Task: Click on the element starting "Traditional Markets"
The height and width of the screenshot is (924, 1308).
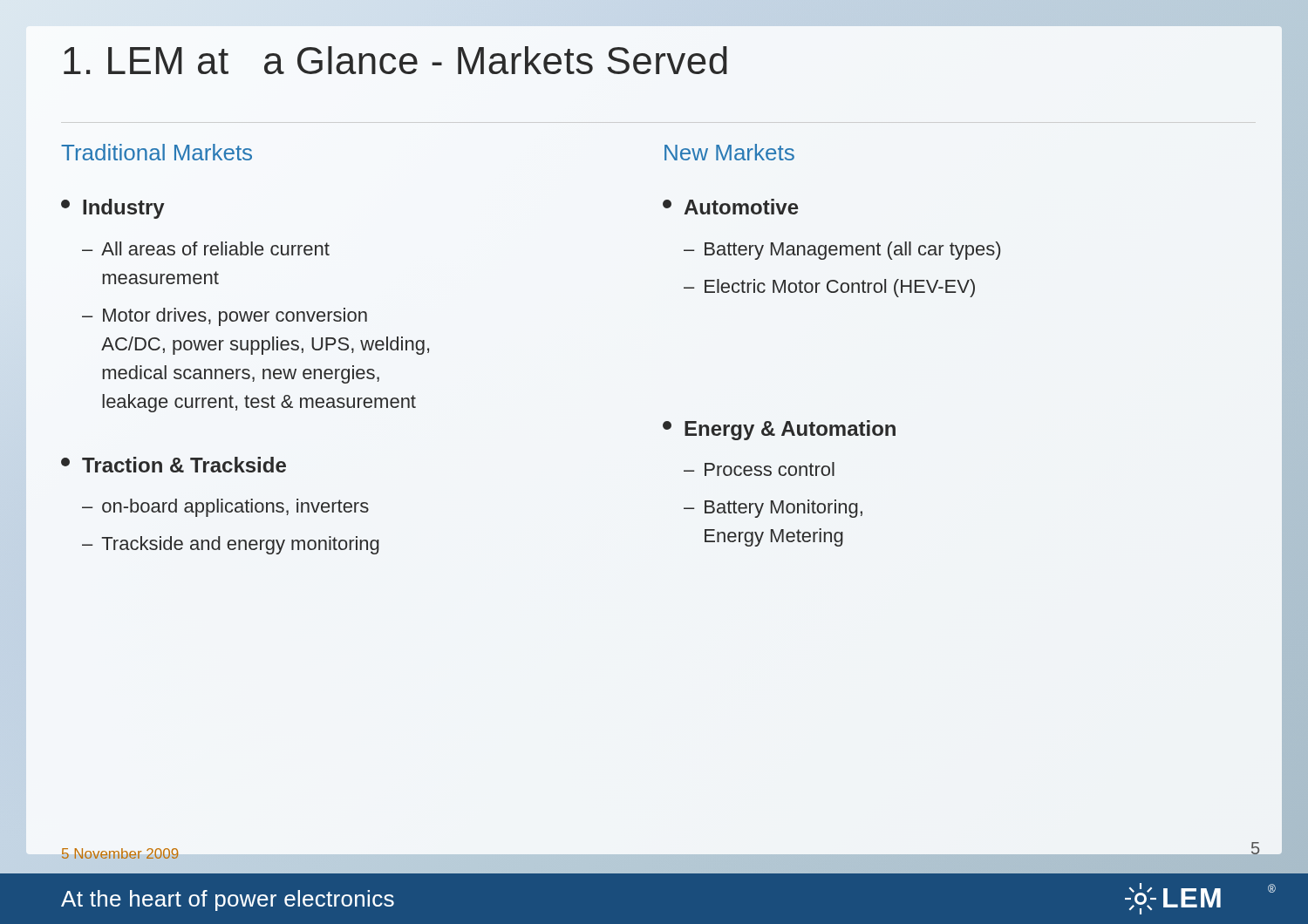Action: [x=157, y=153]
